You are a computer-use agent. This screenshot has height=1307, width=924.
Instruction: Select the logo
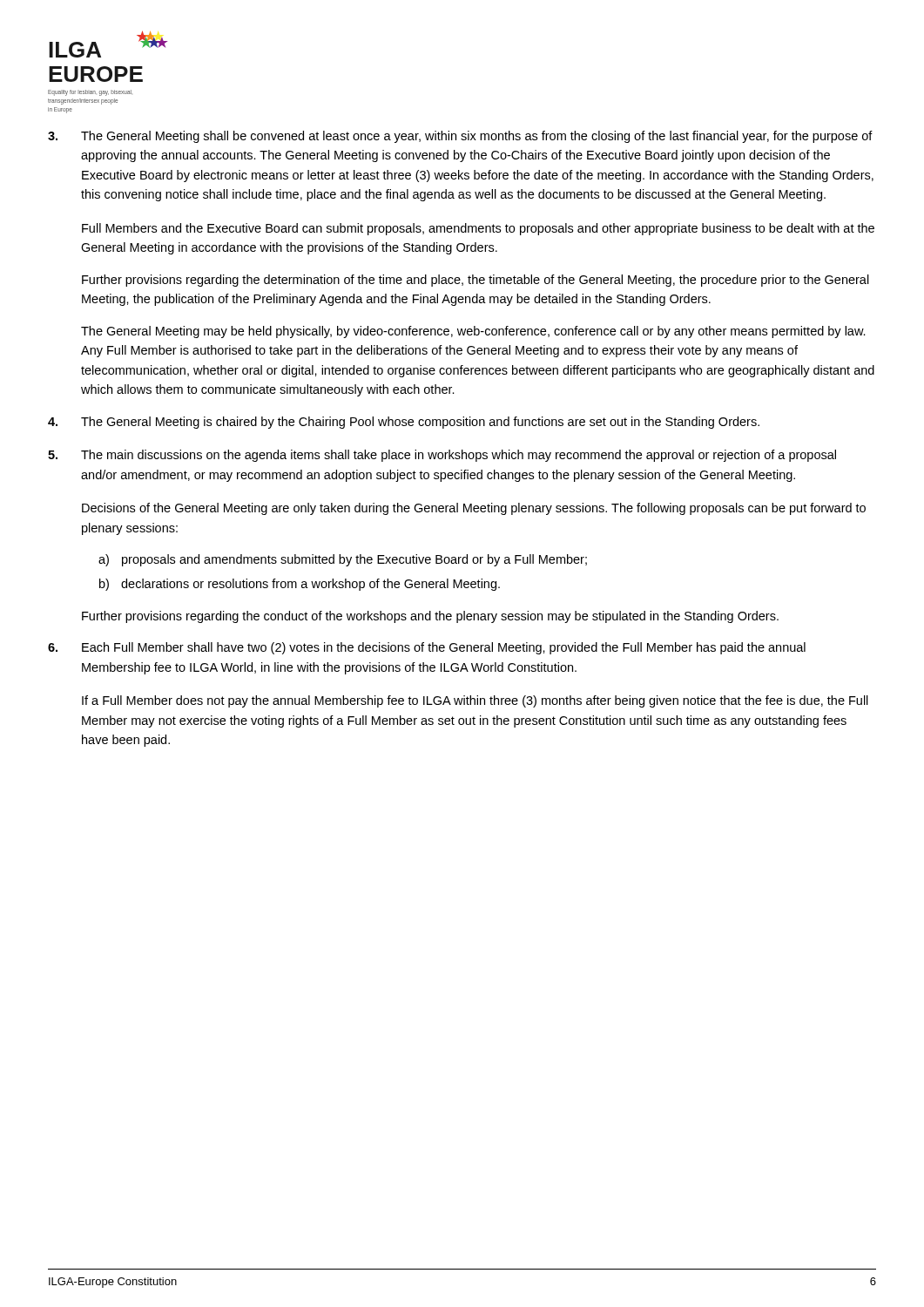coord(118,71)
